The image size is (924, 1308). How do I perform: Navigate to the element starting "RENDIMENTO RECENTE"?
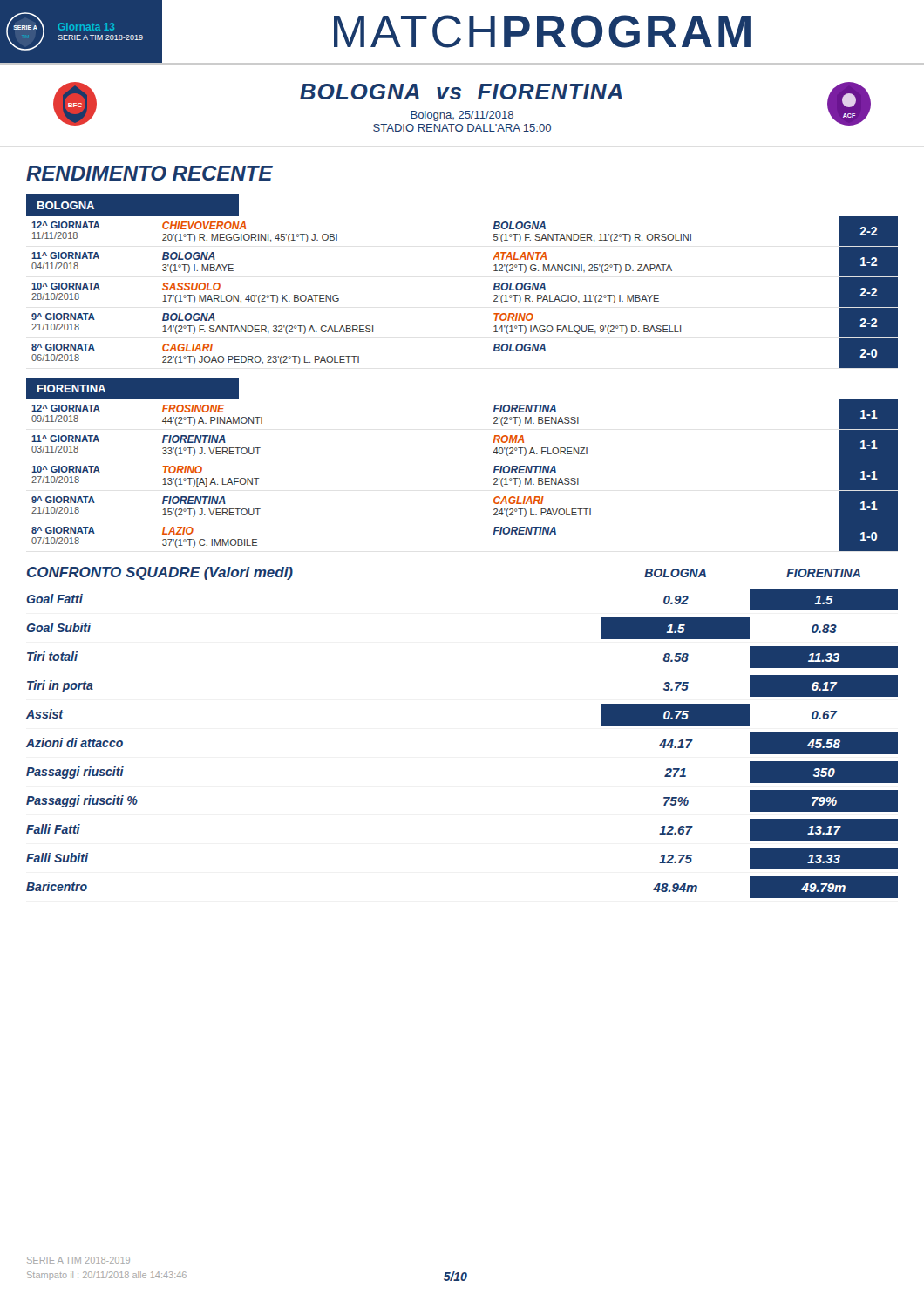point(149,173)
